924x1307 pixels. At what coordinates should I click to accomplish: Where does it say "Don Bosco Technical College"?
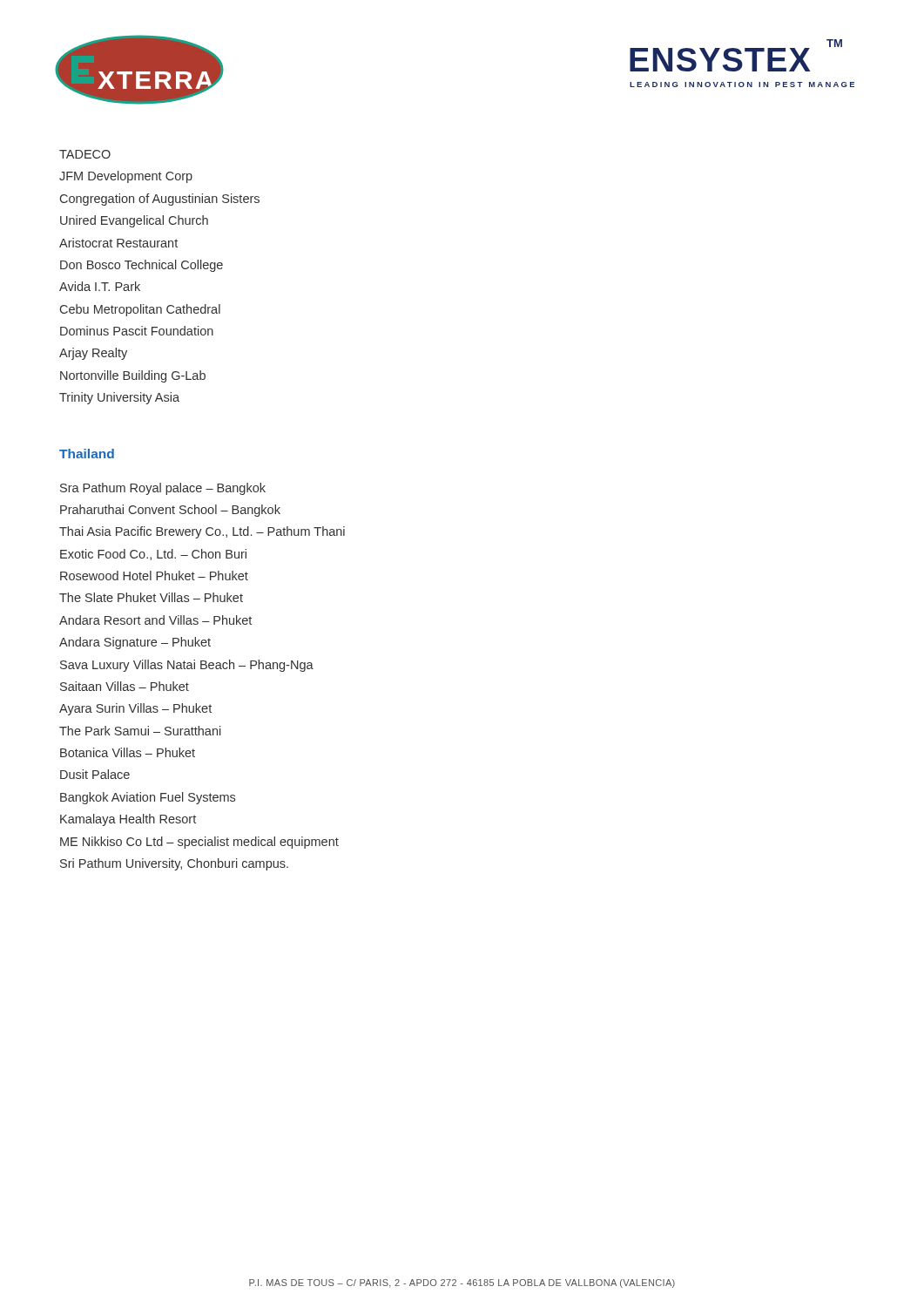(141, 265)
